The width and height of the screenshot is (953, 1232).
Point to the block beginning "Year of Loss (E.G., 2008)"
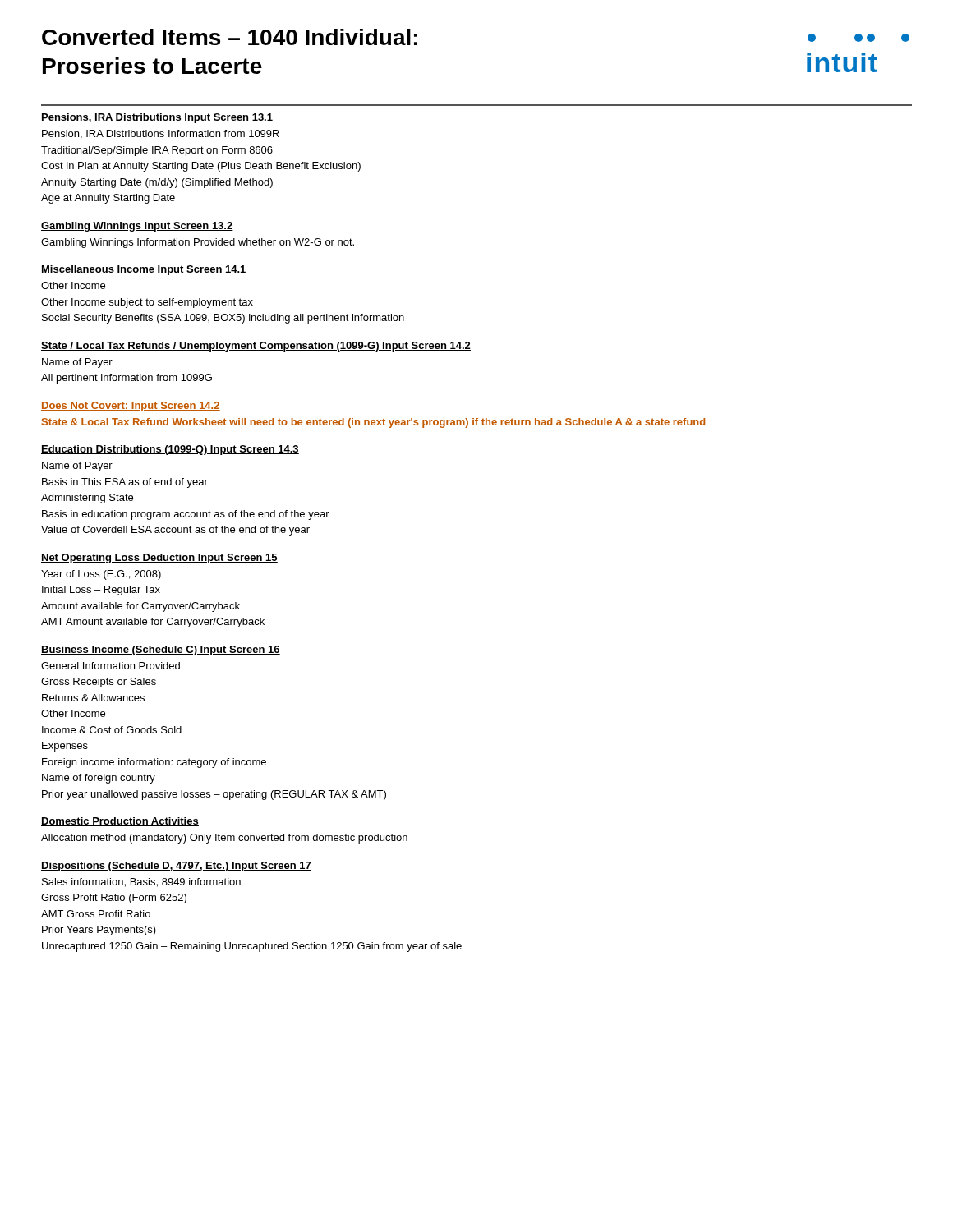tap(153, 597)
